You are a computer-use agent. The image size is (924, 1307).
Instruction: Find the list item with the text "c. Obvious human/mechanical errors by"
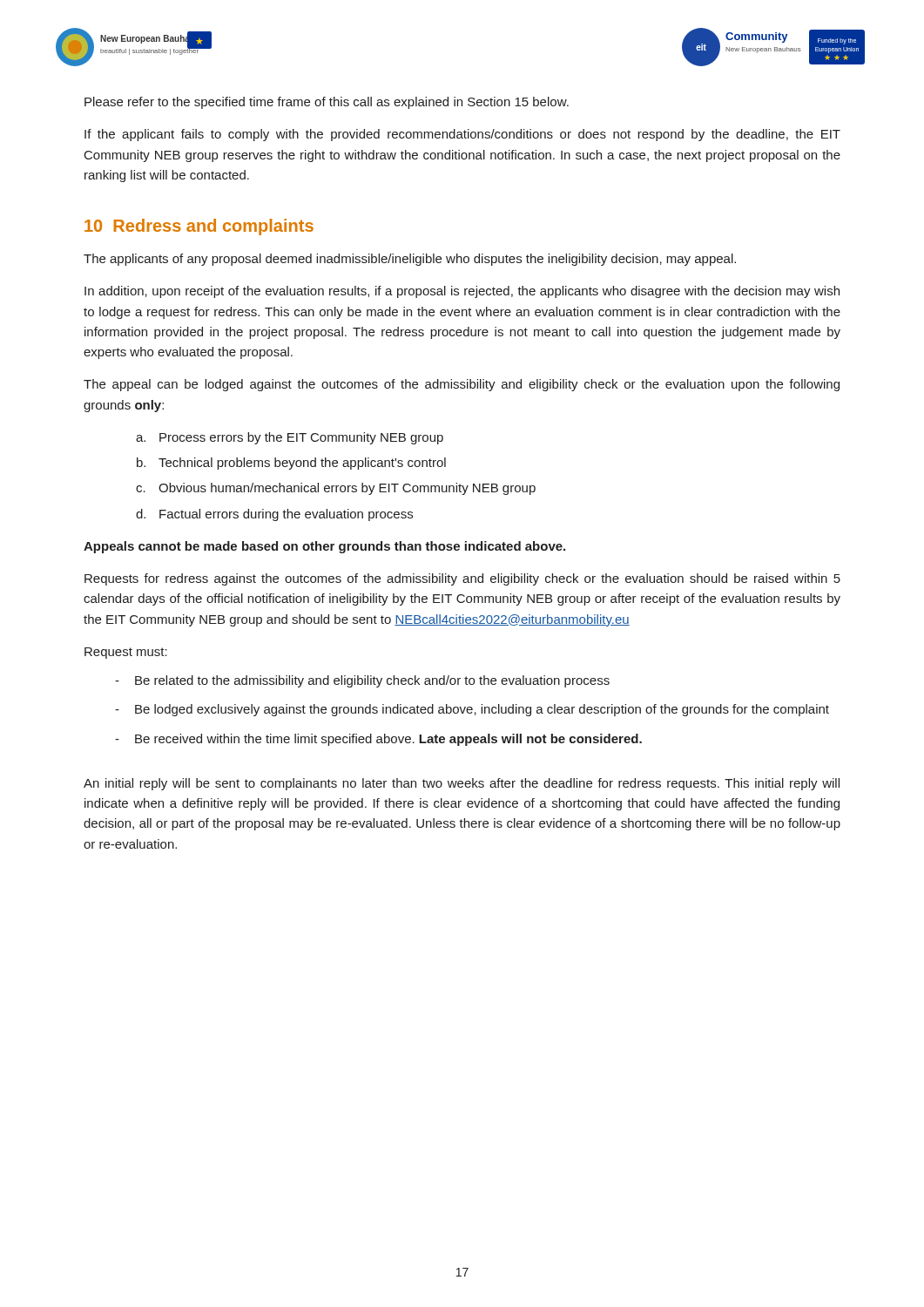pyautogui.click(x=336, y=488)
